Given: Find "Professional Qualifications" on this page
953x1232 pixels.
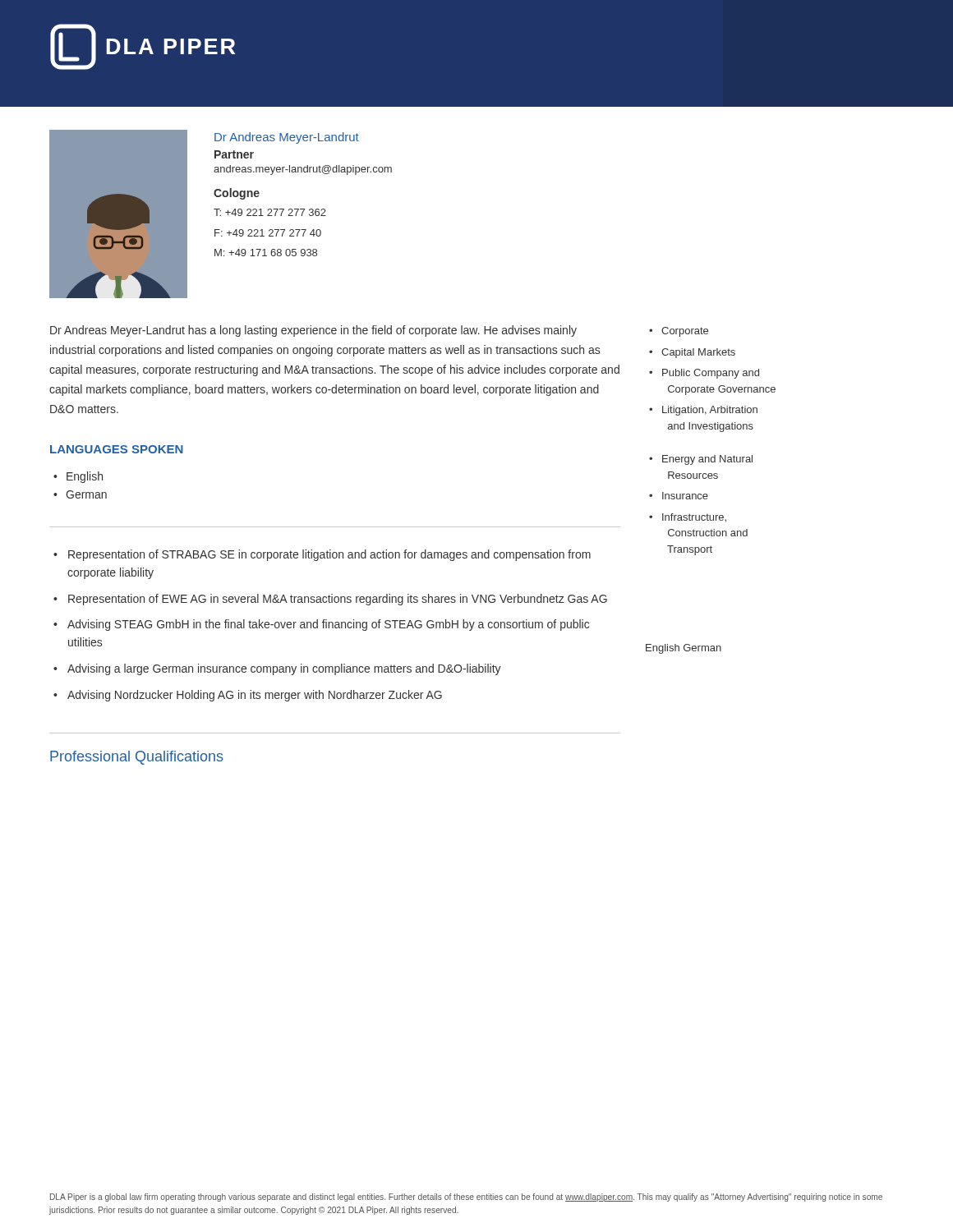Looking at the screenshot, I should (136, 757).
